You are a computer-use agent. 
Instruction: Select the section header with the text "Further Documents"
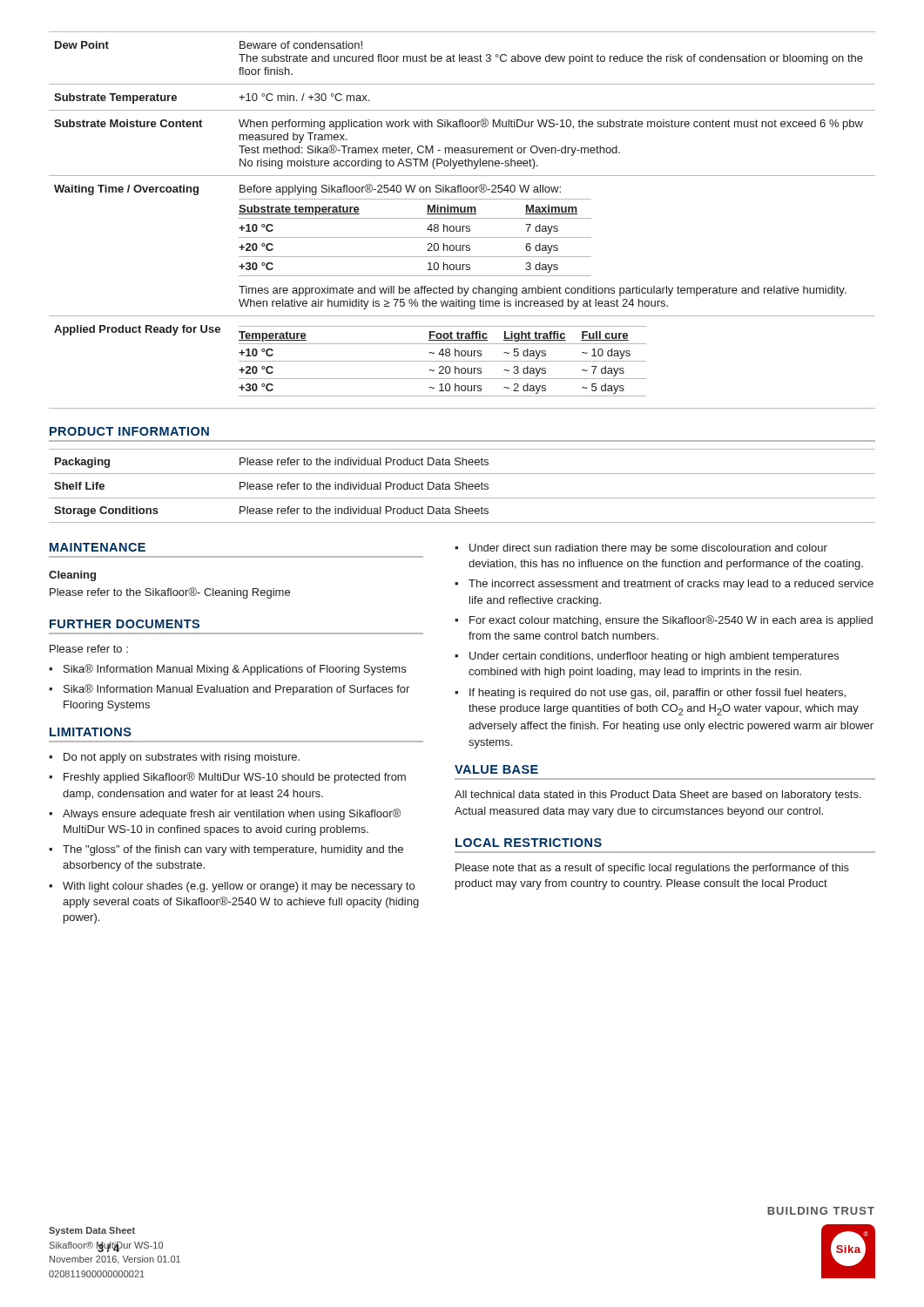(x=125, y=624)
